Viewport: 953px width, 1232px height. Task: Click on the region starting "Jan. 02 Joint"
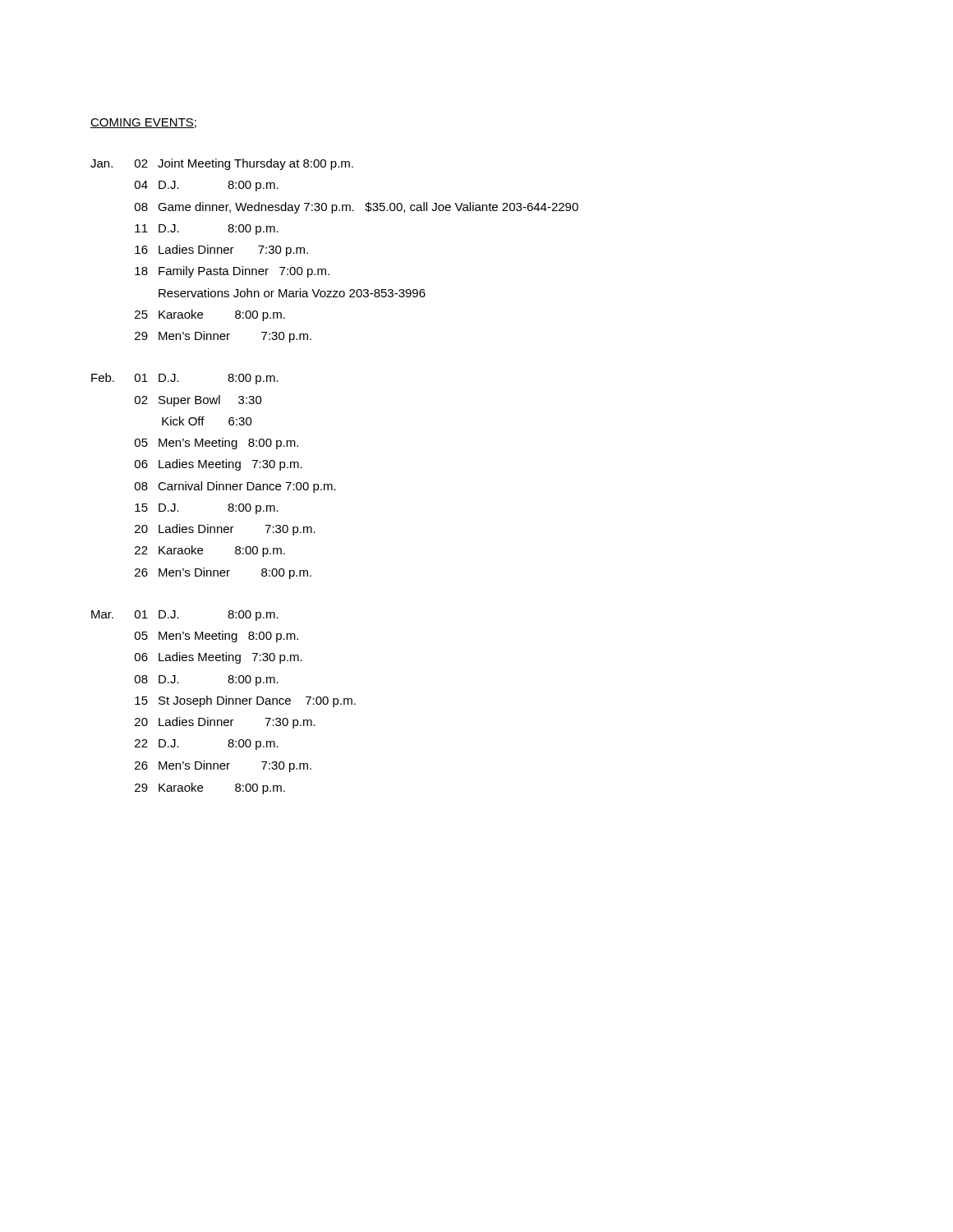[222, 164]
